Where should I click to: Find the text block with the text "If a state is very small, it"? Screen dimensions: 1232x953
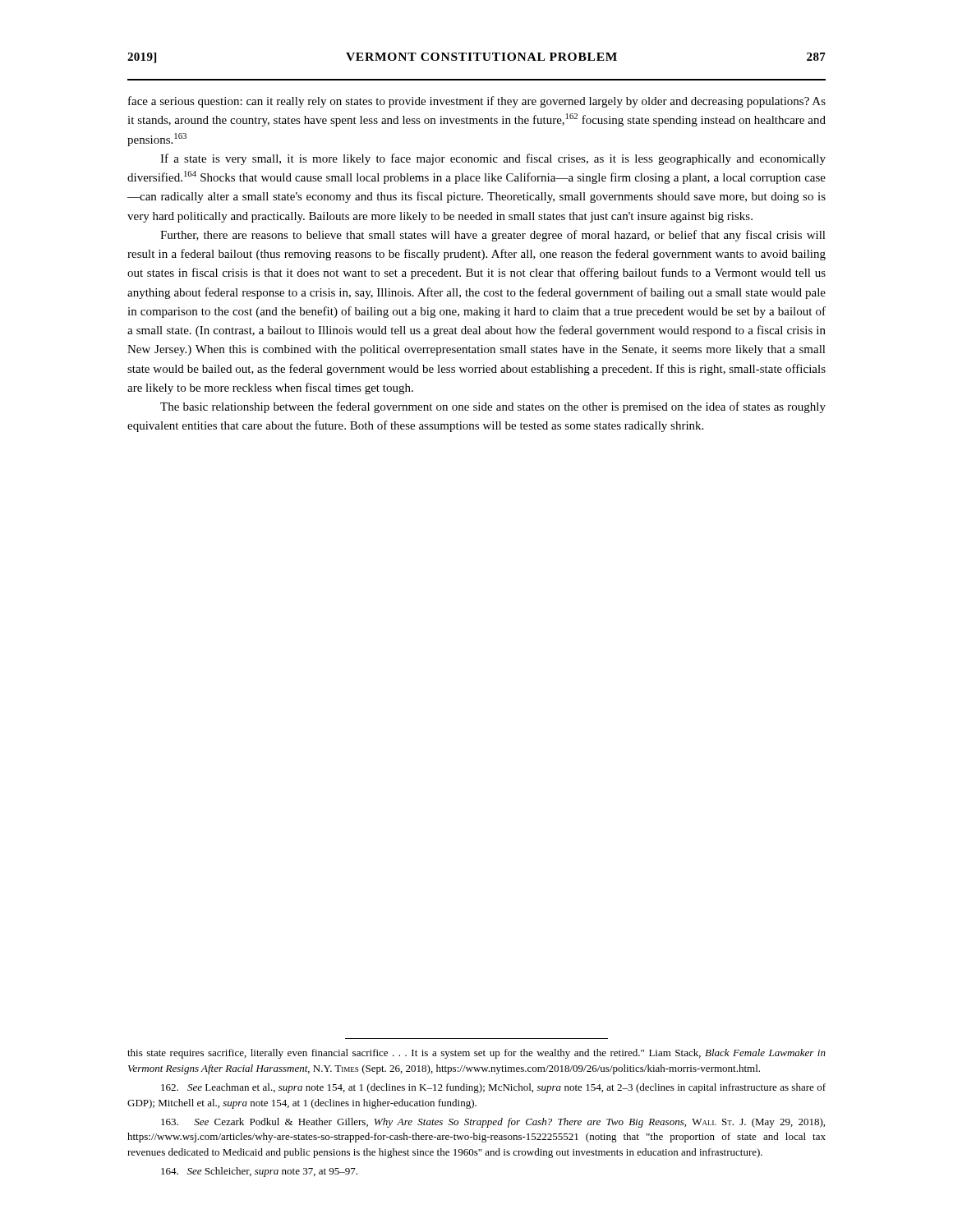pos(476,188)
